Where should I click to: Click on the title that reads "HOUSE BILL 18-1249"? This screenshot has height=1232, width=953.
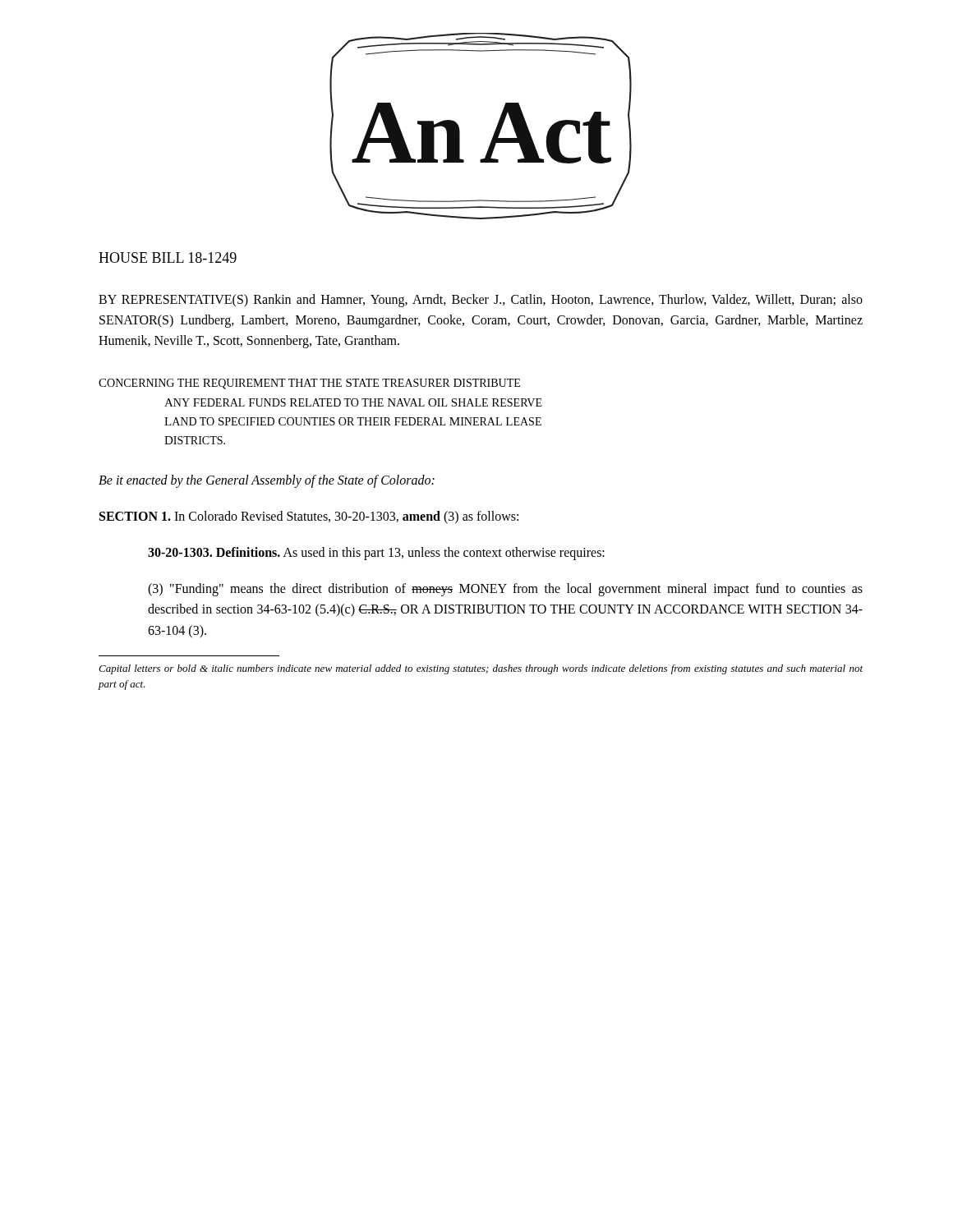[168, 258]
